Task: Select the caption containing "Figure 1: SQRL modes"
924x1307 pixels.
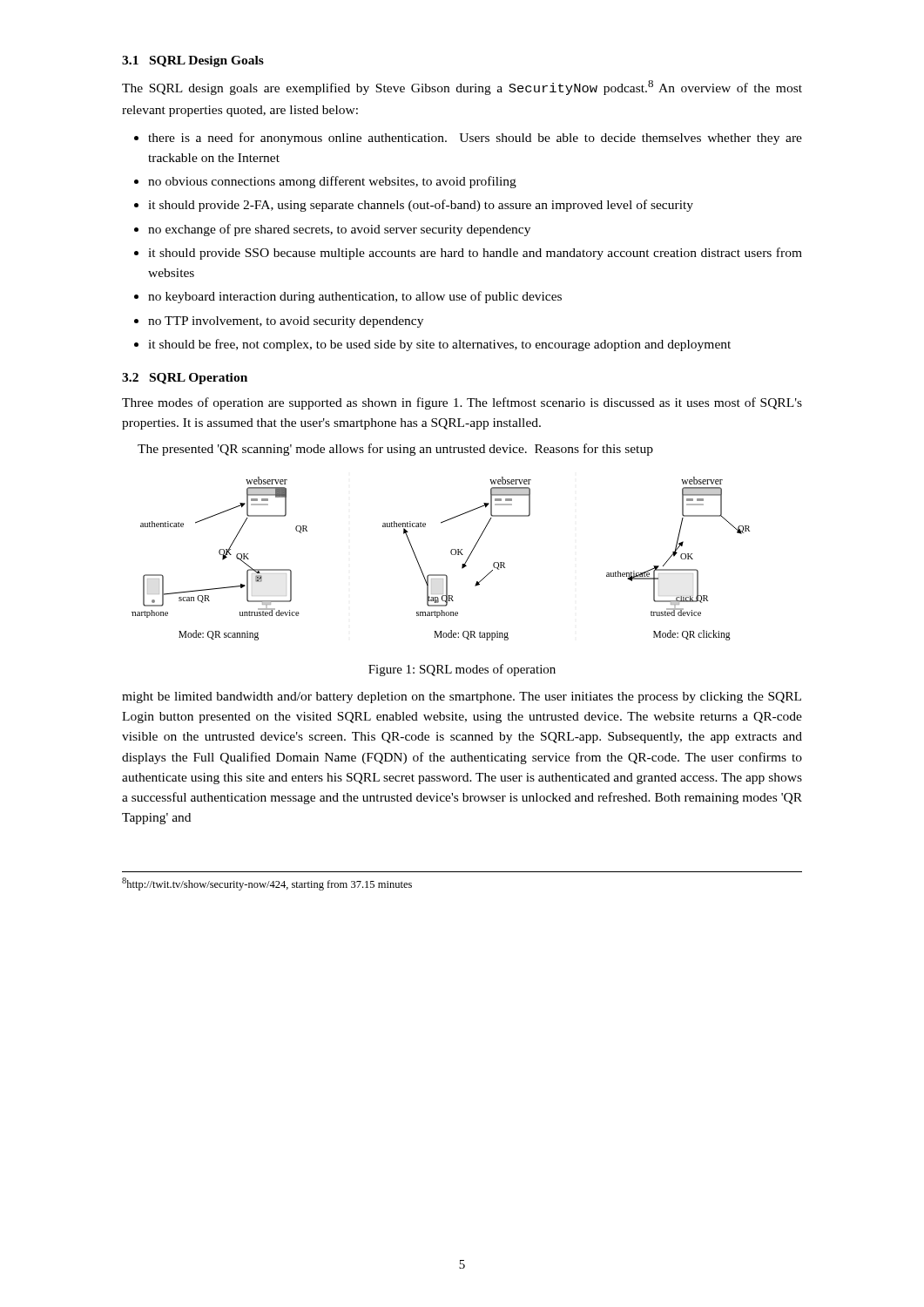Action: (x=462, y=669)
